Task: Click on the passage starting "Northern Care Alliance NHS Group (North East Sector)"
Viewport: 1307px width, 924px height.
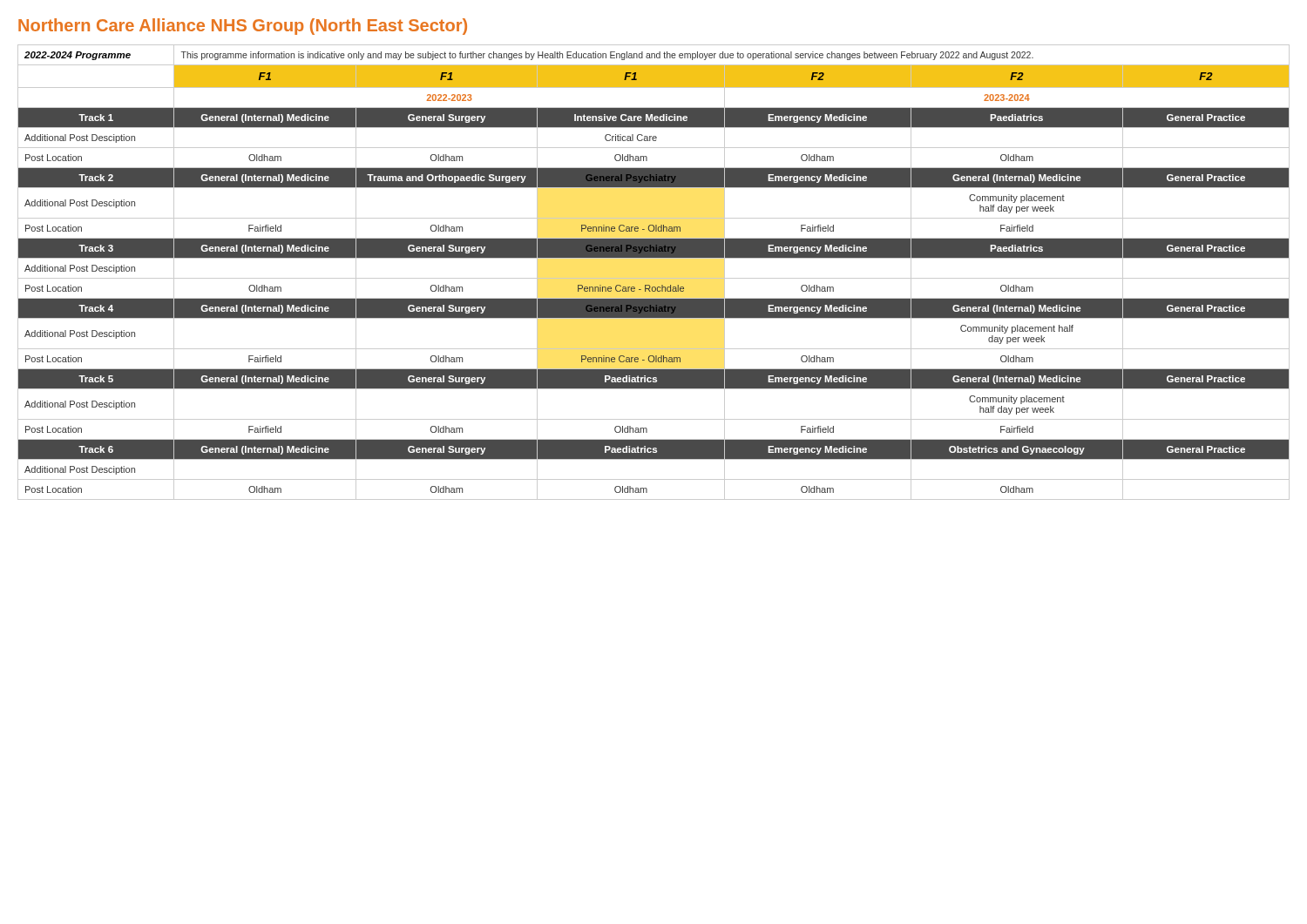Action: coord(243,25)
